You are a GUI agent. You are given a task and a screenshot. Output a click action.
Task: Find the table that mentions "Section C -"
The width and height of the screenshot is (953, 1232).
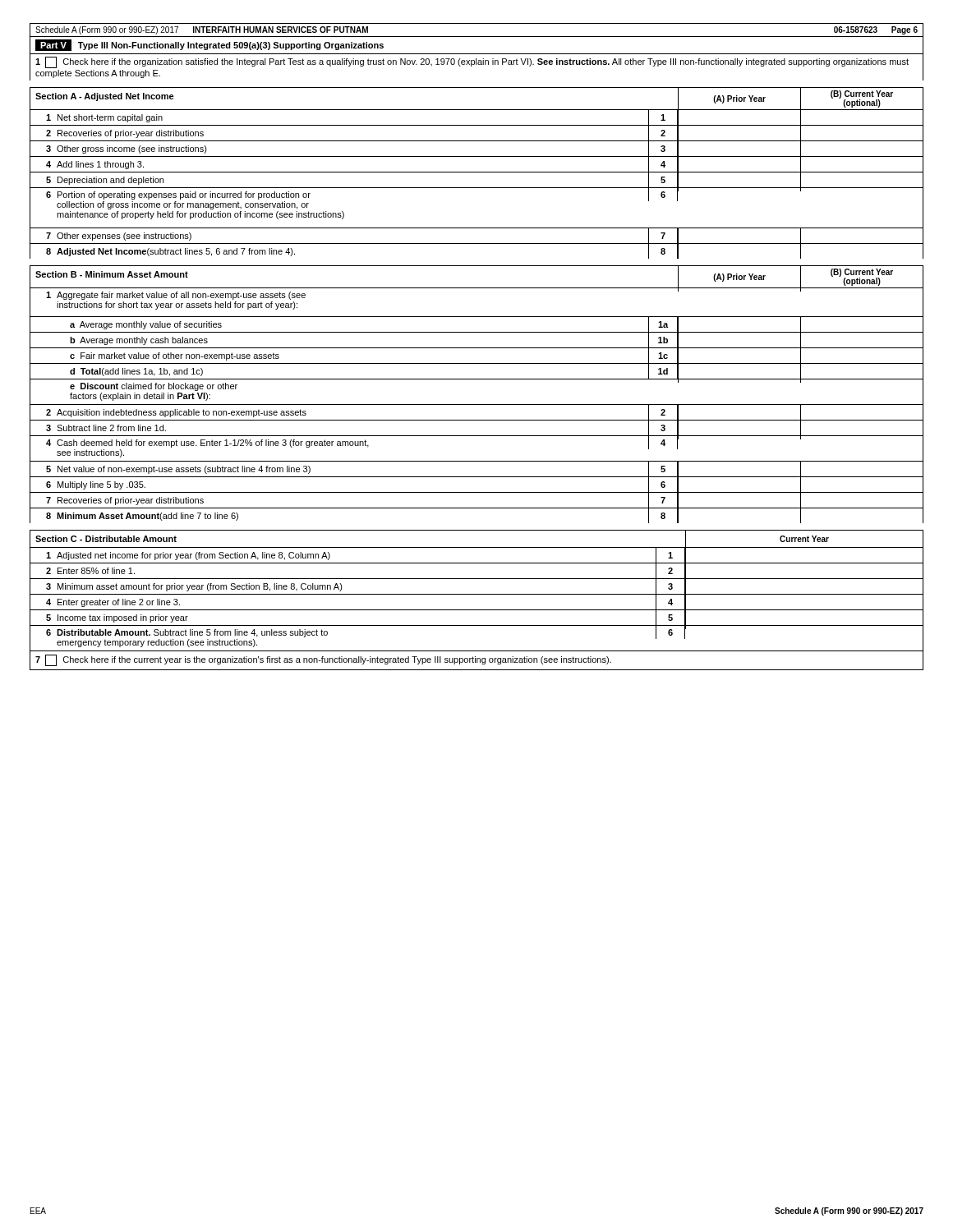point(476,590)
